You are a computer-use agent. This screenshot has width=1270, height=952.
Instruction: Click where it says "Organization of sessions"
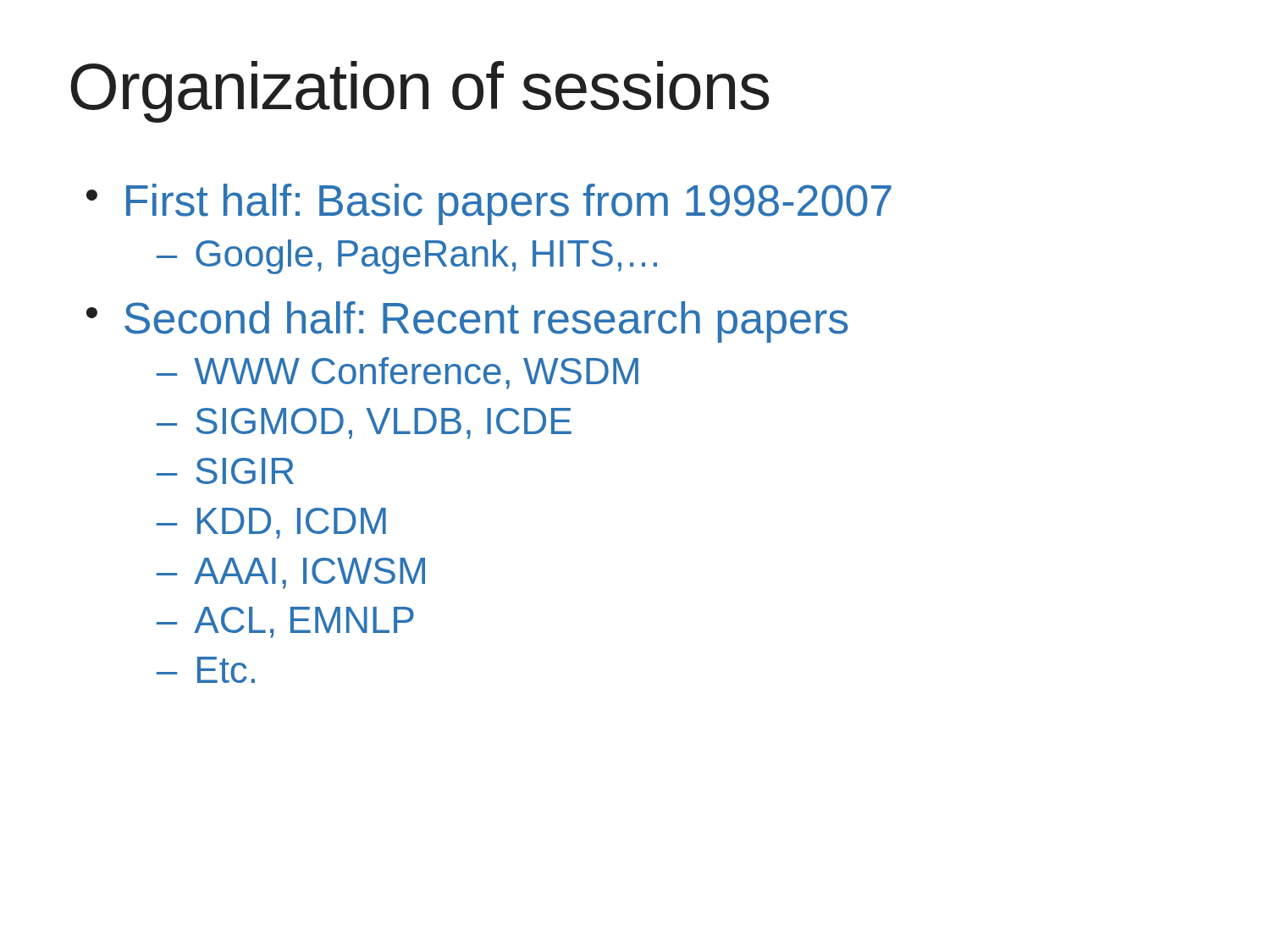click(419, 87)
